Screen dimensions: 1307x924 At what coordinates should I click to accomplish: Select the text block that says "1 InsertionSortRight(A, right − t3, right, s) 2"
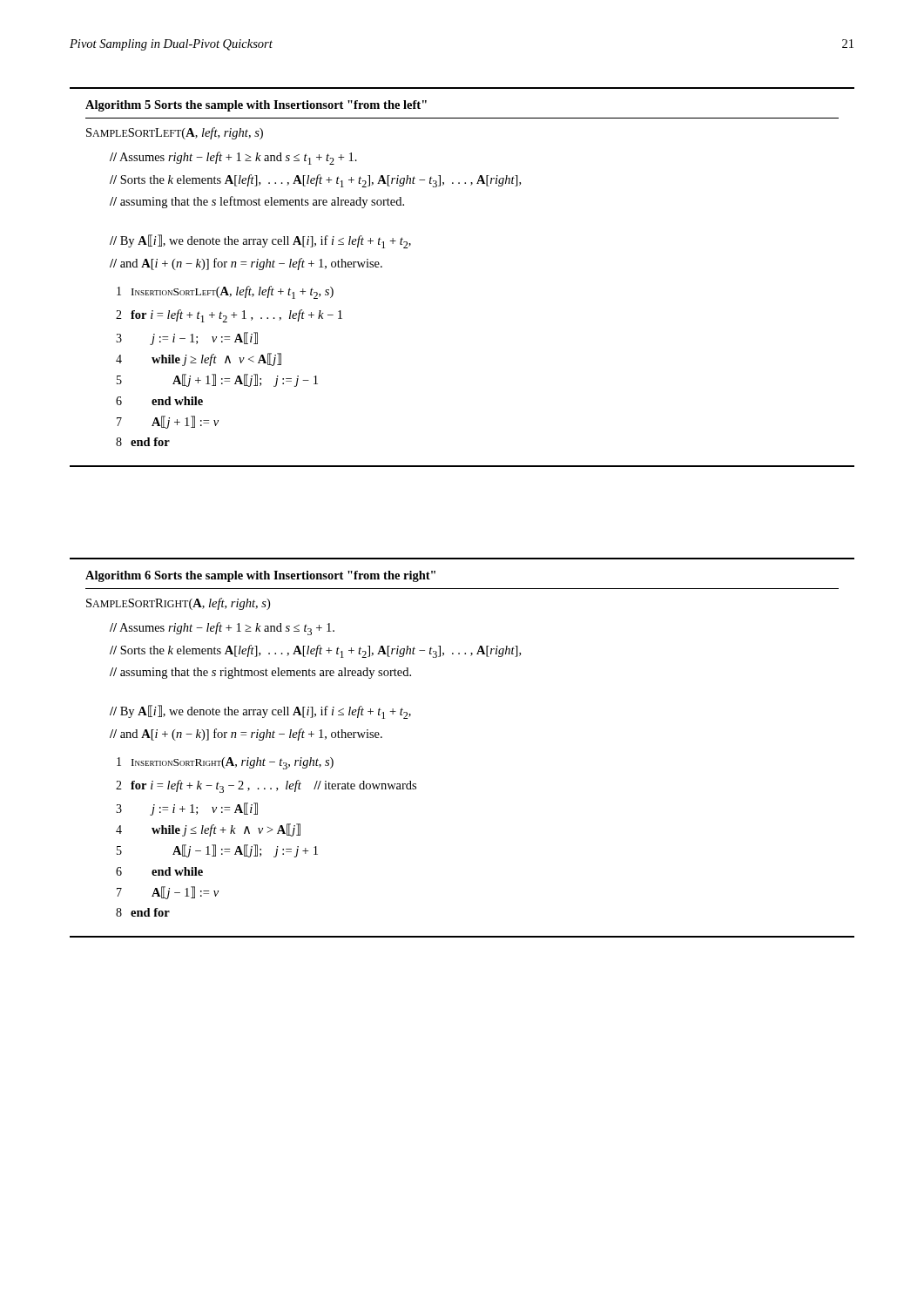[x=225, y=763]
